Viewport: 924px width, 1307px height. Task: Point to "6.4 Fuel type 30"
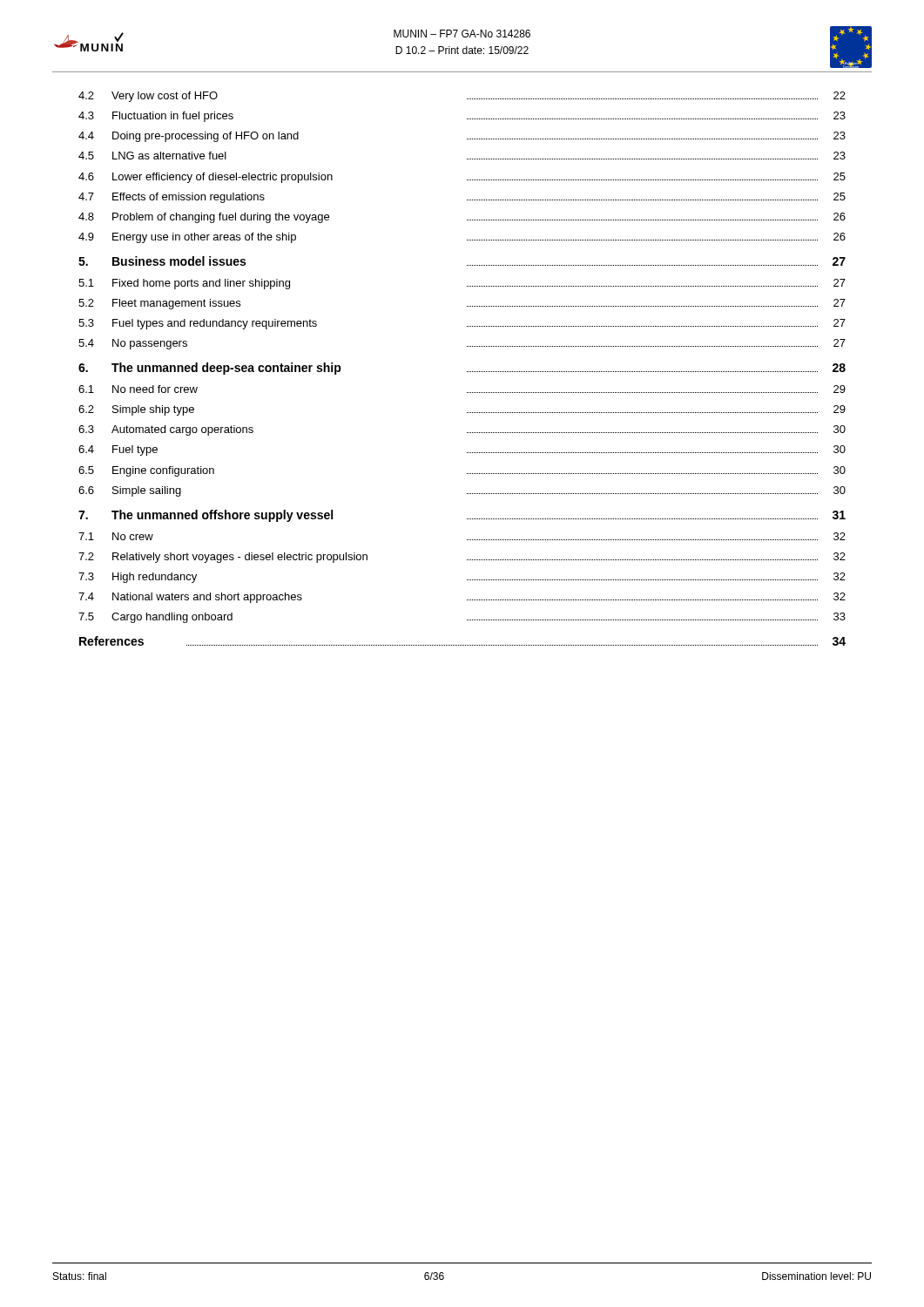tap(462, 450)
